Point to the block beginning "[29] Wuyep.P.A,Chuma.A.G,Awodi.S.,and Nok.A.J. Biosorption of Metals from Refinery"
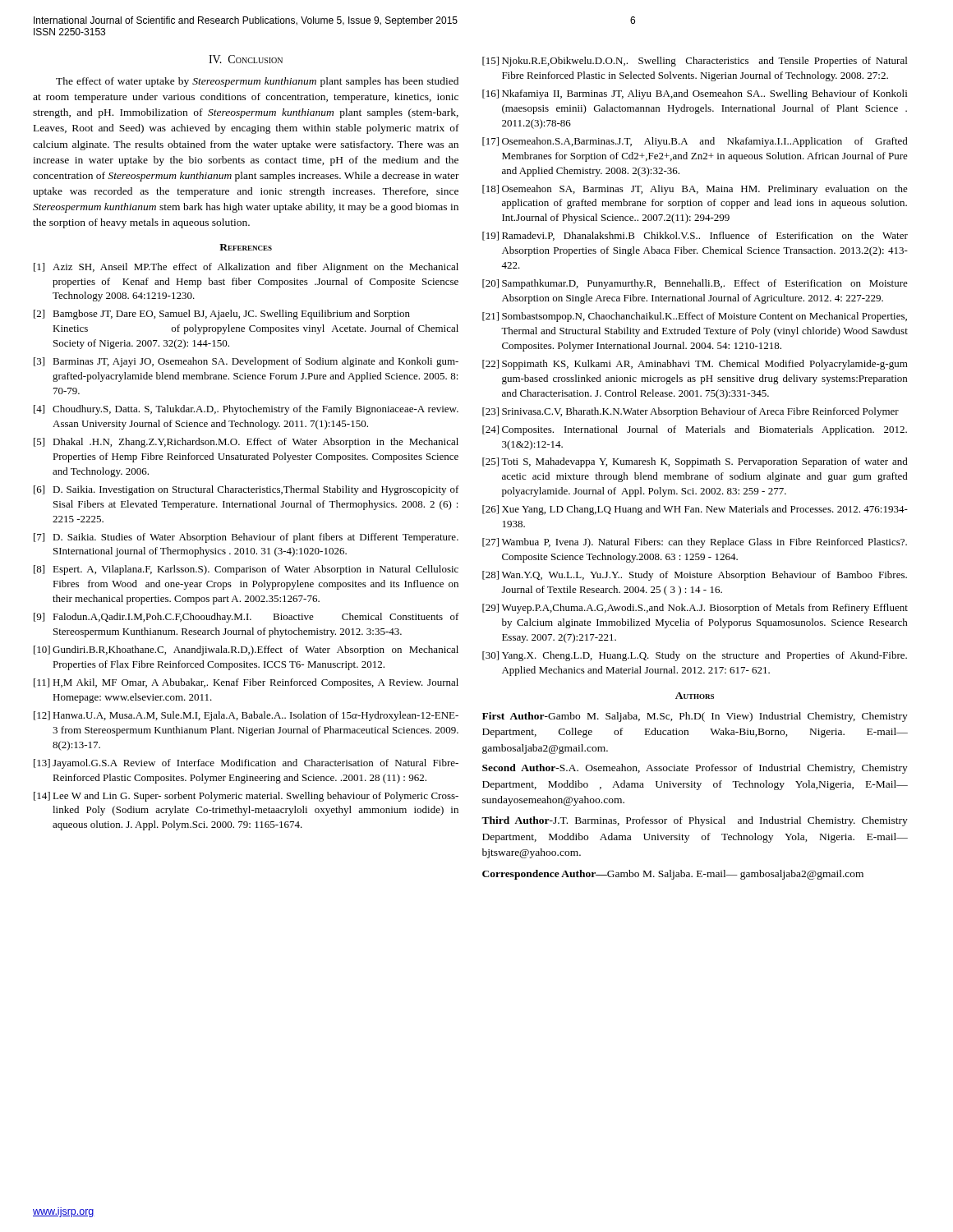This screenshot has height=1232, width=953. (695, 622)
